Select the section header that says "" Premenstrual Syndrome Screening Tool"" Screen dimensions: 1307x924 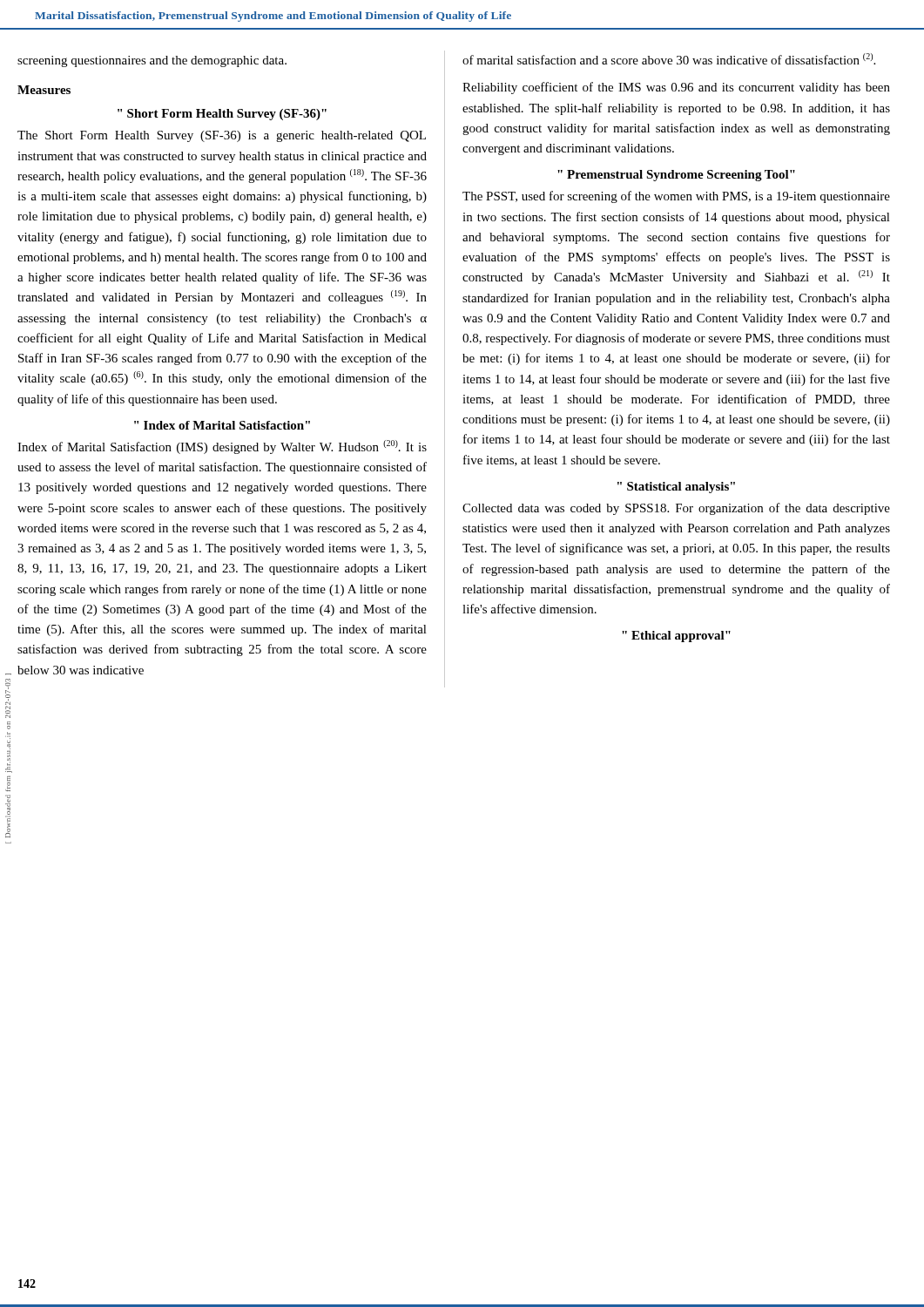676,174
